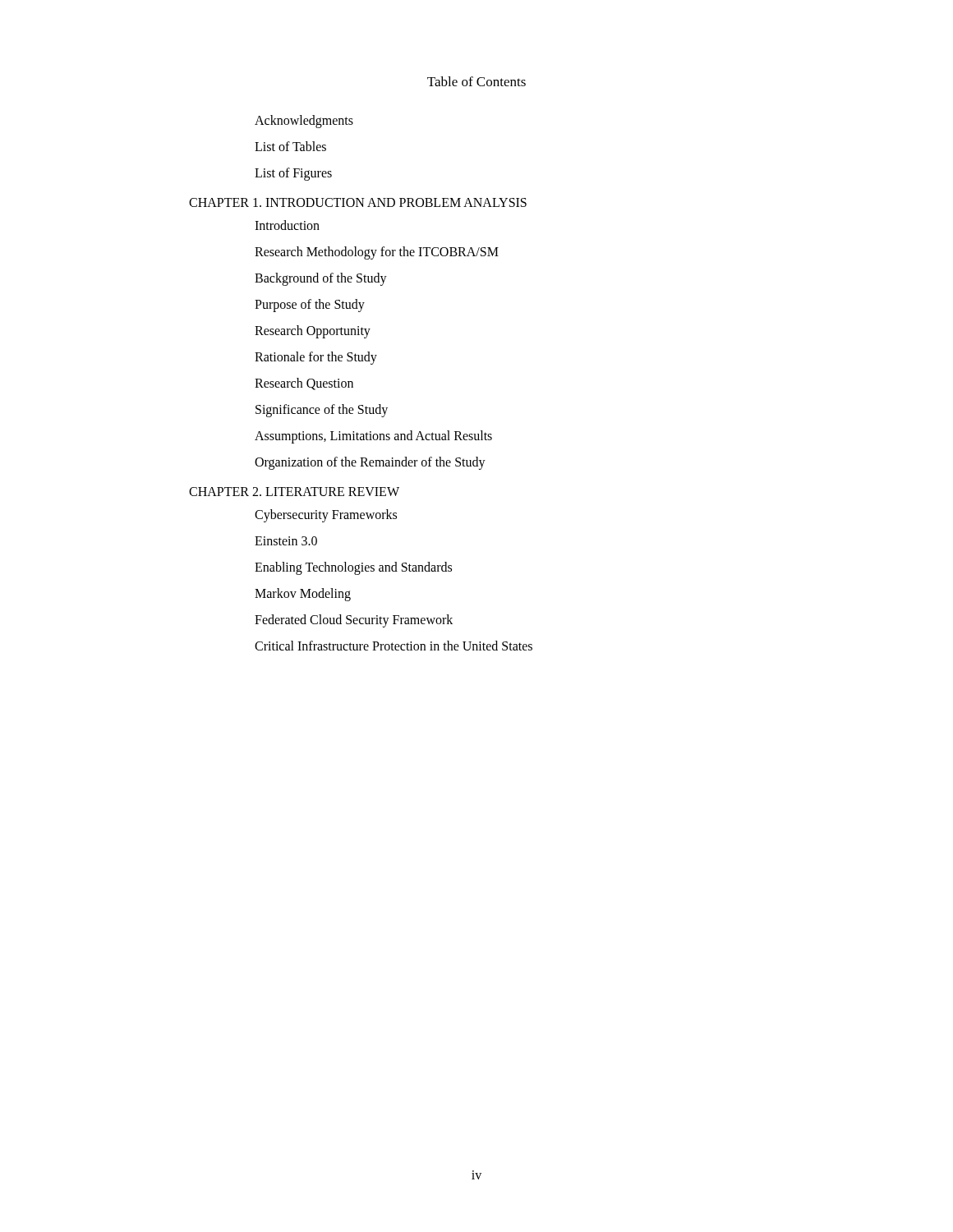Select the list item with the text "List of Tables"

coord(291,147)
